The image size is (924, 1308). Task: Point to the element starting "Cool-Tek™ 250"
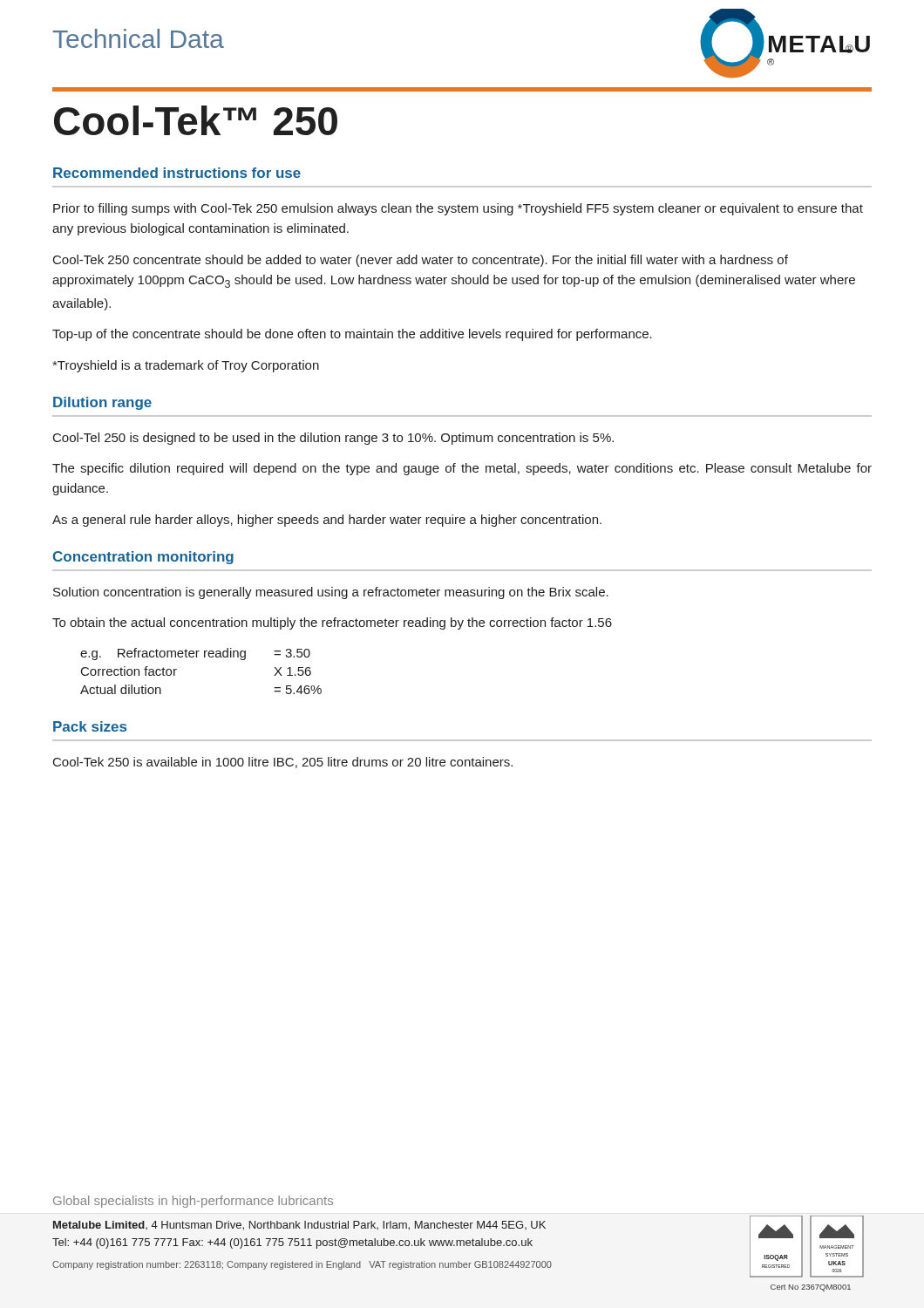click(x=196, y=121)
